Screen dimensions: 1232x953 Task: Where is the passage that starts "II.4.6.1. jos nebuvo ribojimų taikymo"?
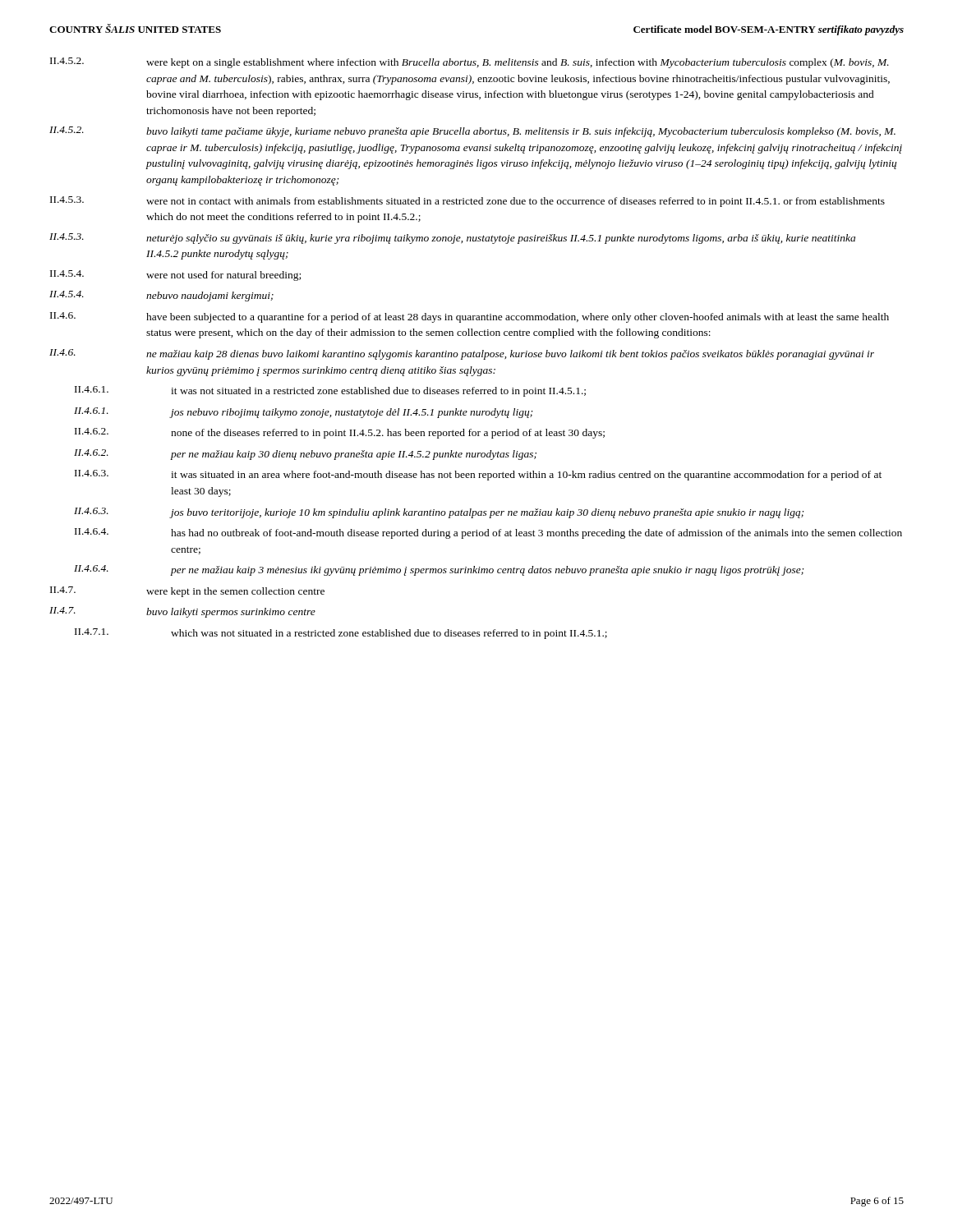click(476, 413)
